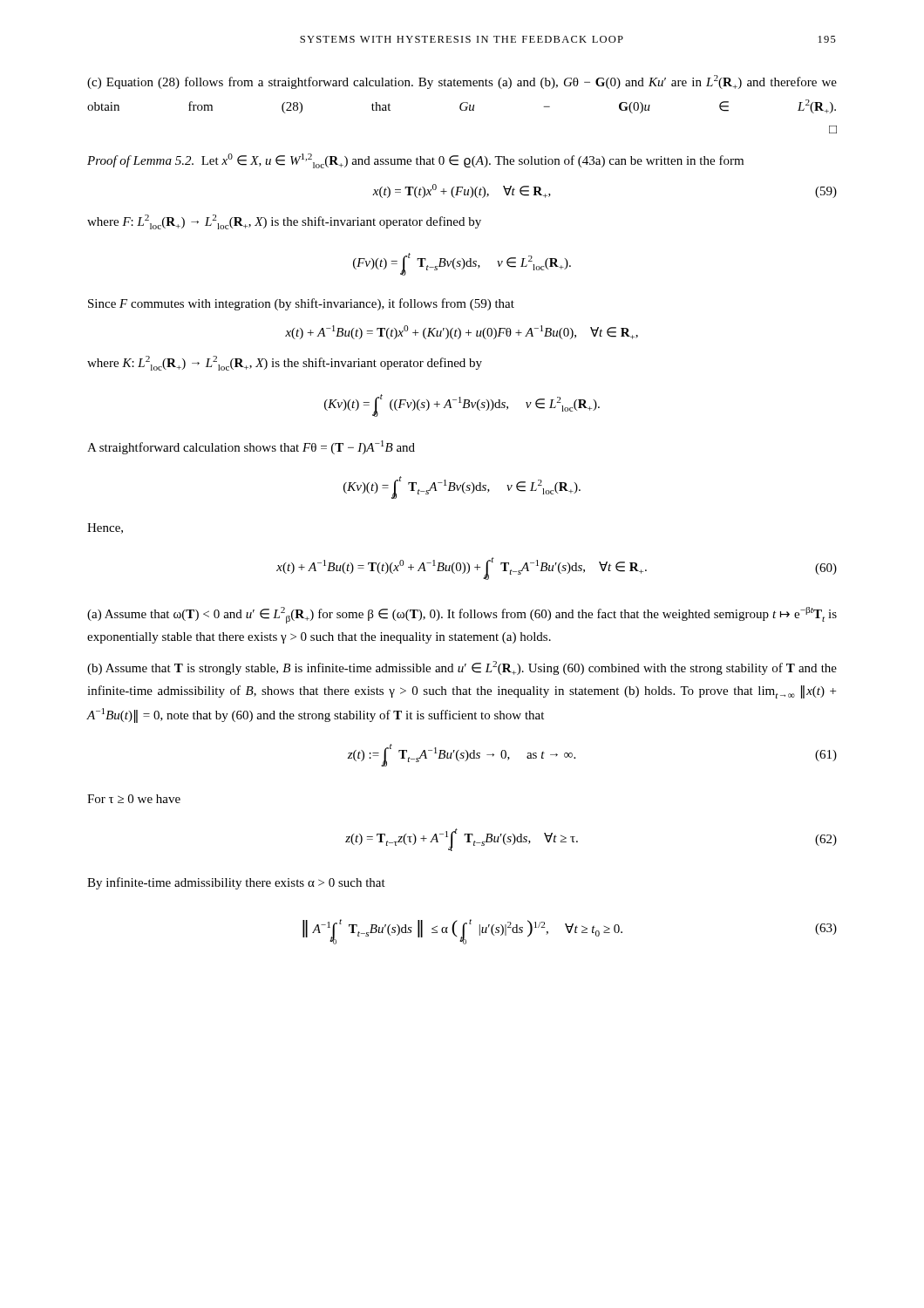Click the passage that begins "(c) Equation (28) follows from"
The height and width of the screenshot is (1308, 924).
pos(462,106)
